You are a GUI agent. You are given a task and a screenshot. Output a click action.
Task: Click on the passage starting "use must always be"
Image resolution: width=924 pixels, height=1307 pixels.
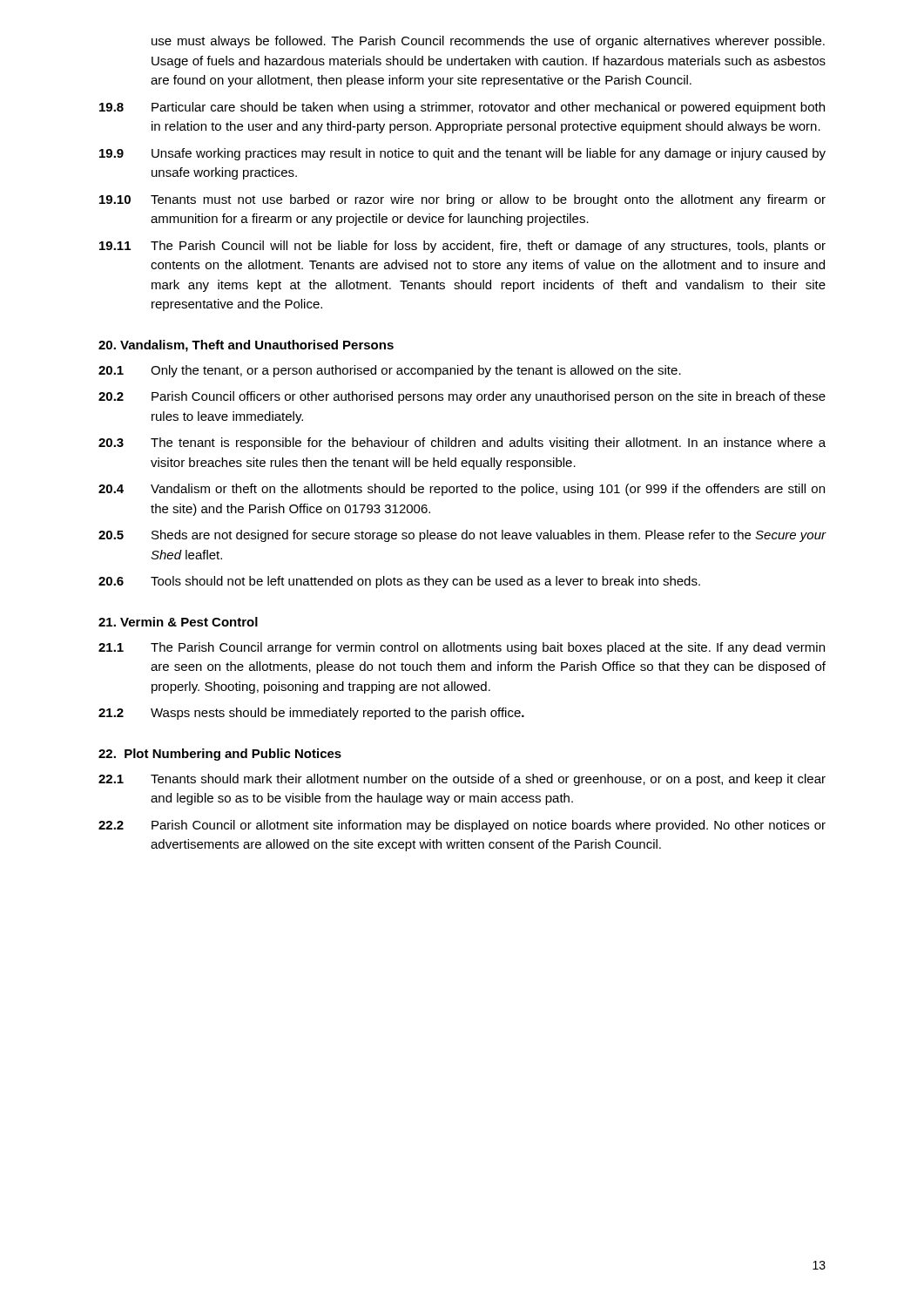click(488, 60)
